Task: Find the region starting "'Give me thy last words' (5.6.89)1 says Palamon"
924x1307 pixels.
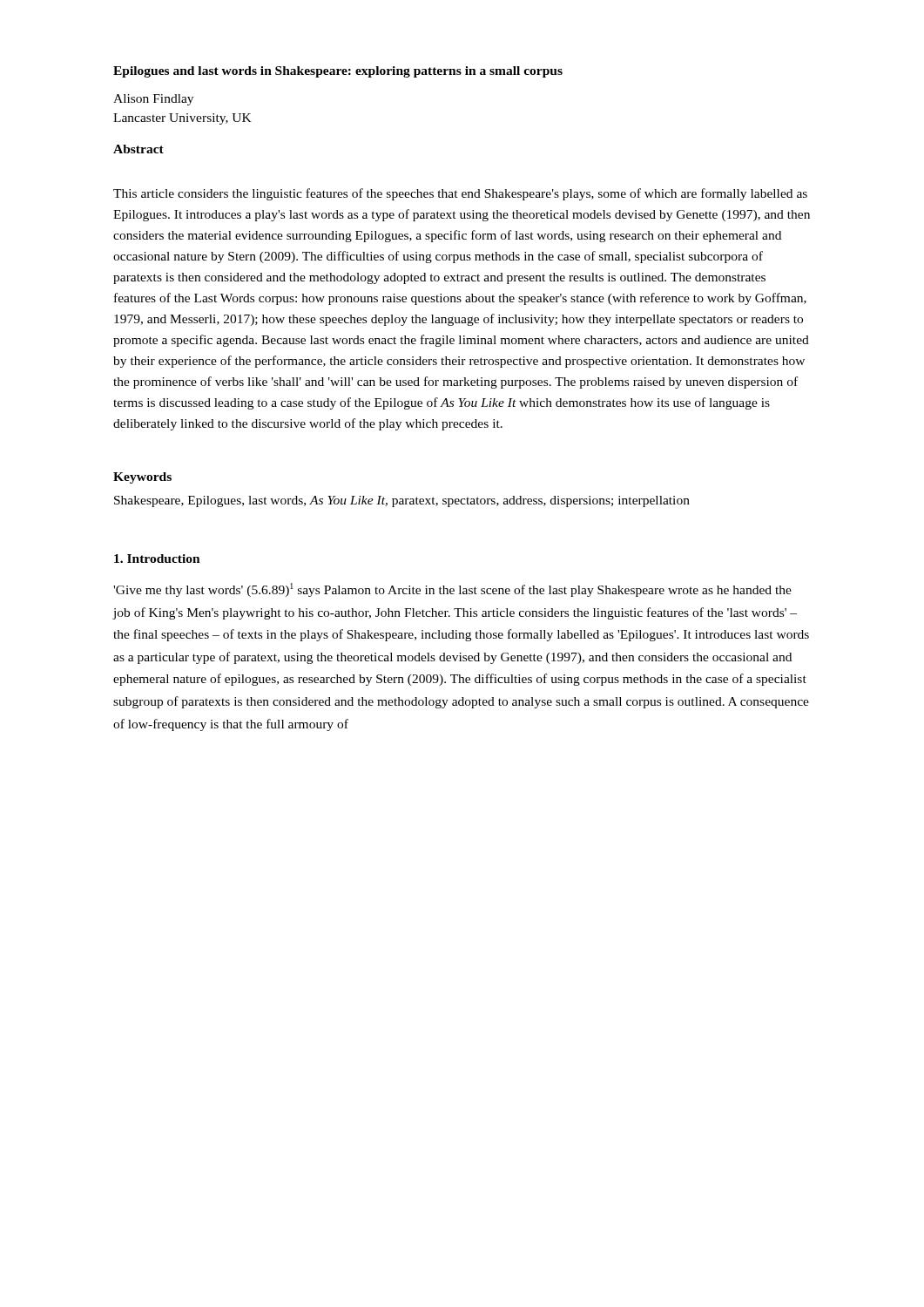Action: tap(461, 656)
